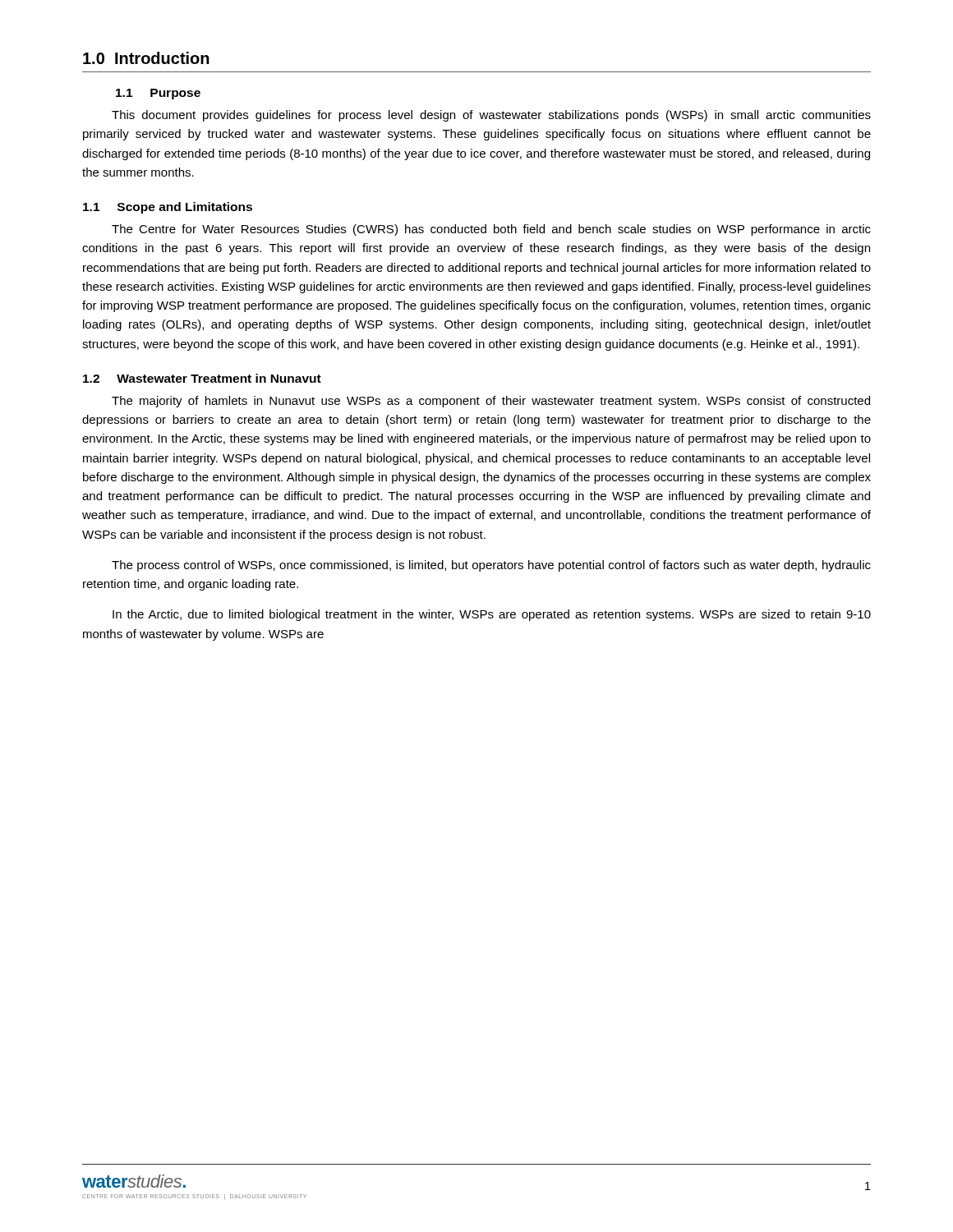Click on the element starting "This document provides"
953x1232 pixels.
476,143
